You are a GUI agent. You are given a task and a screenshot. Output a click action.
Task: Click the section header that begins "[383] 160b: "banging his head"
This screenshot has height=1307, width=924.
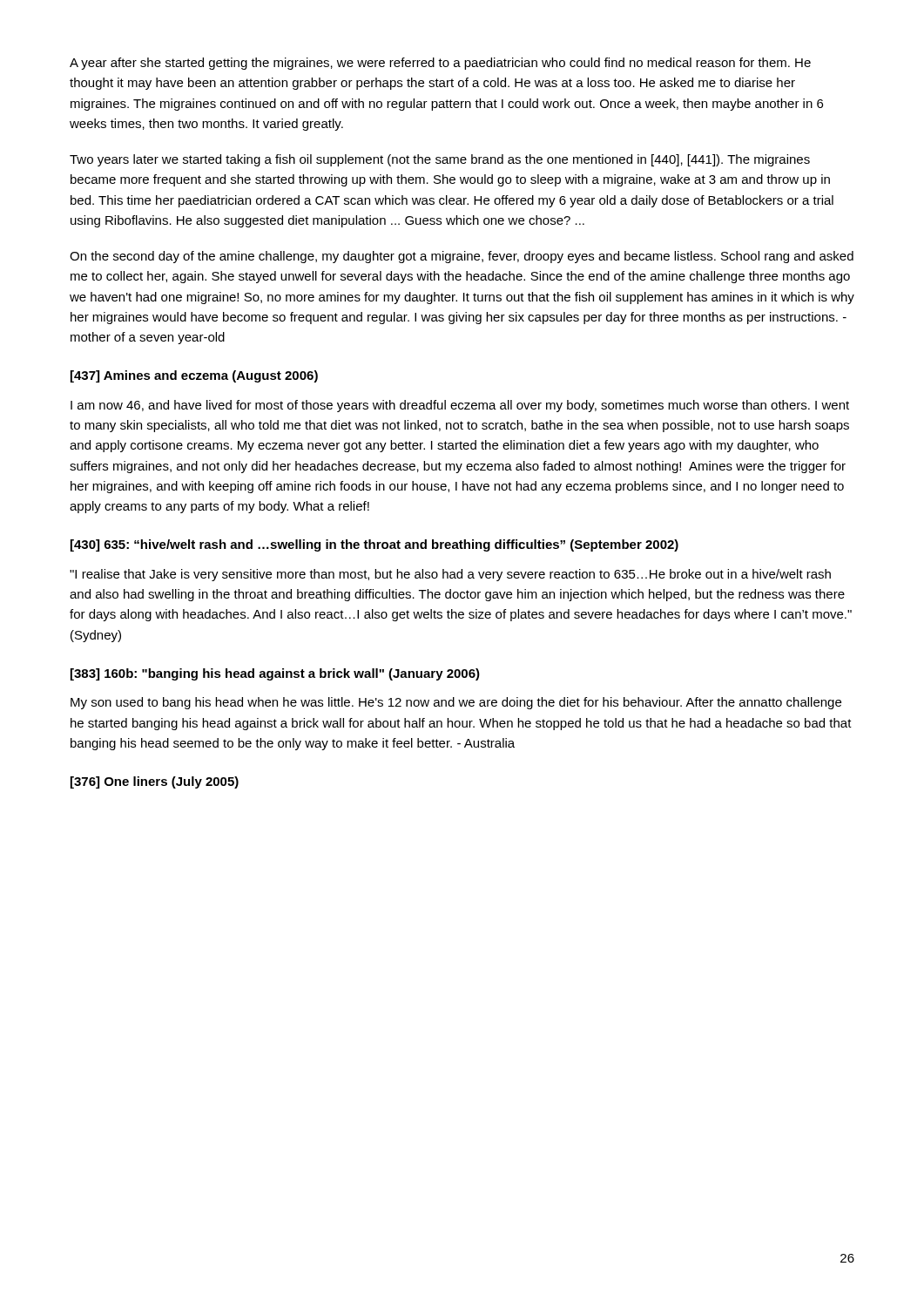(x=275, y=673)
